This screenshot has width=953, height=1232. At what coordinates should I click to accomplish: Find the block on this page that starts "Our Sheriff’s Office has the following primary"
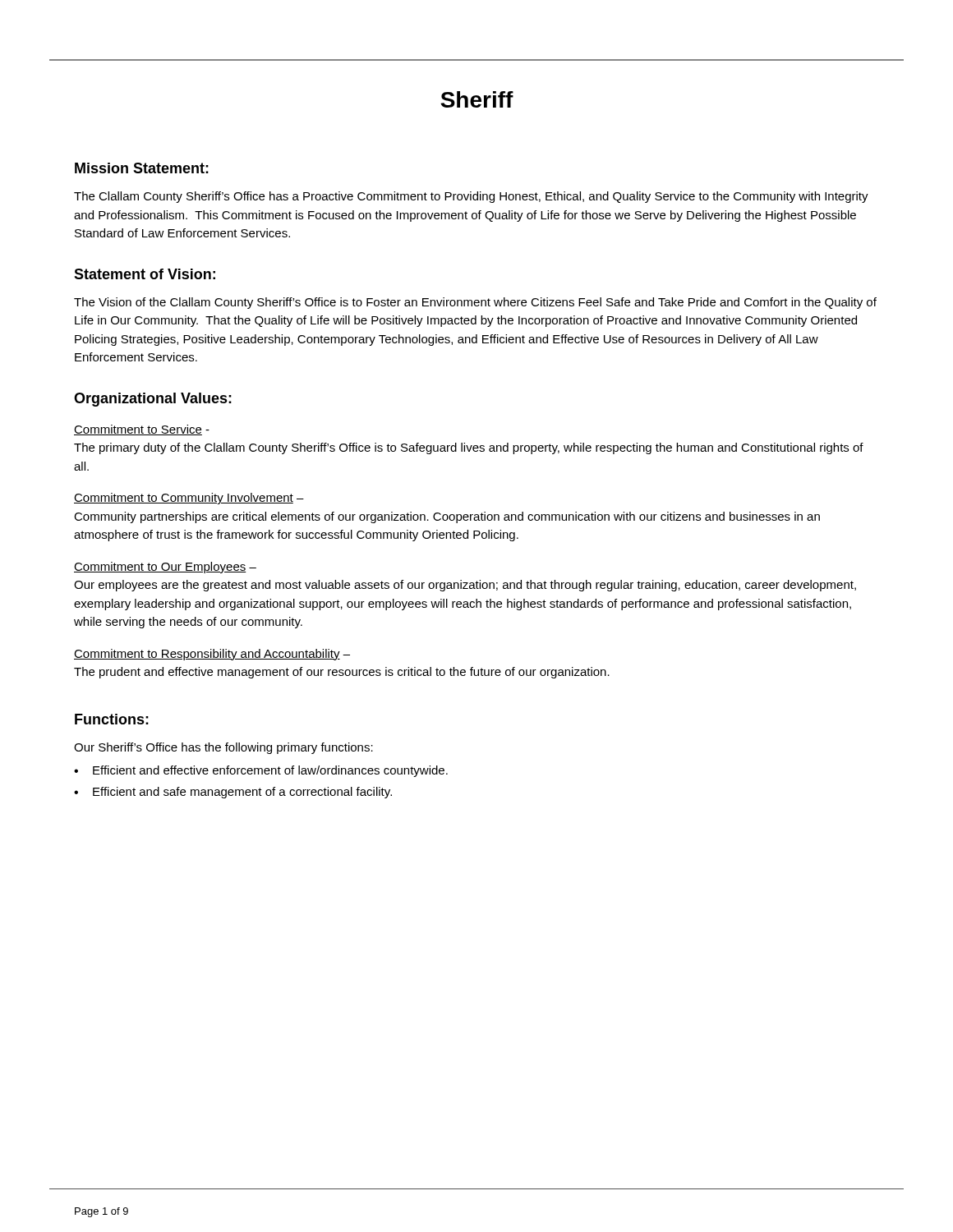pos(224,747)
